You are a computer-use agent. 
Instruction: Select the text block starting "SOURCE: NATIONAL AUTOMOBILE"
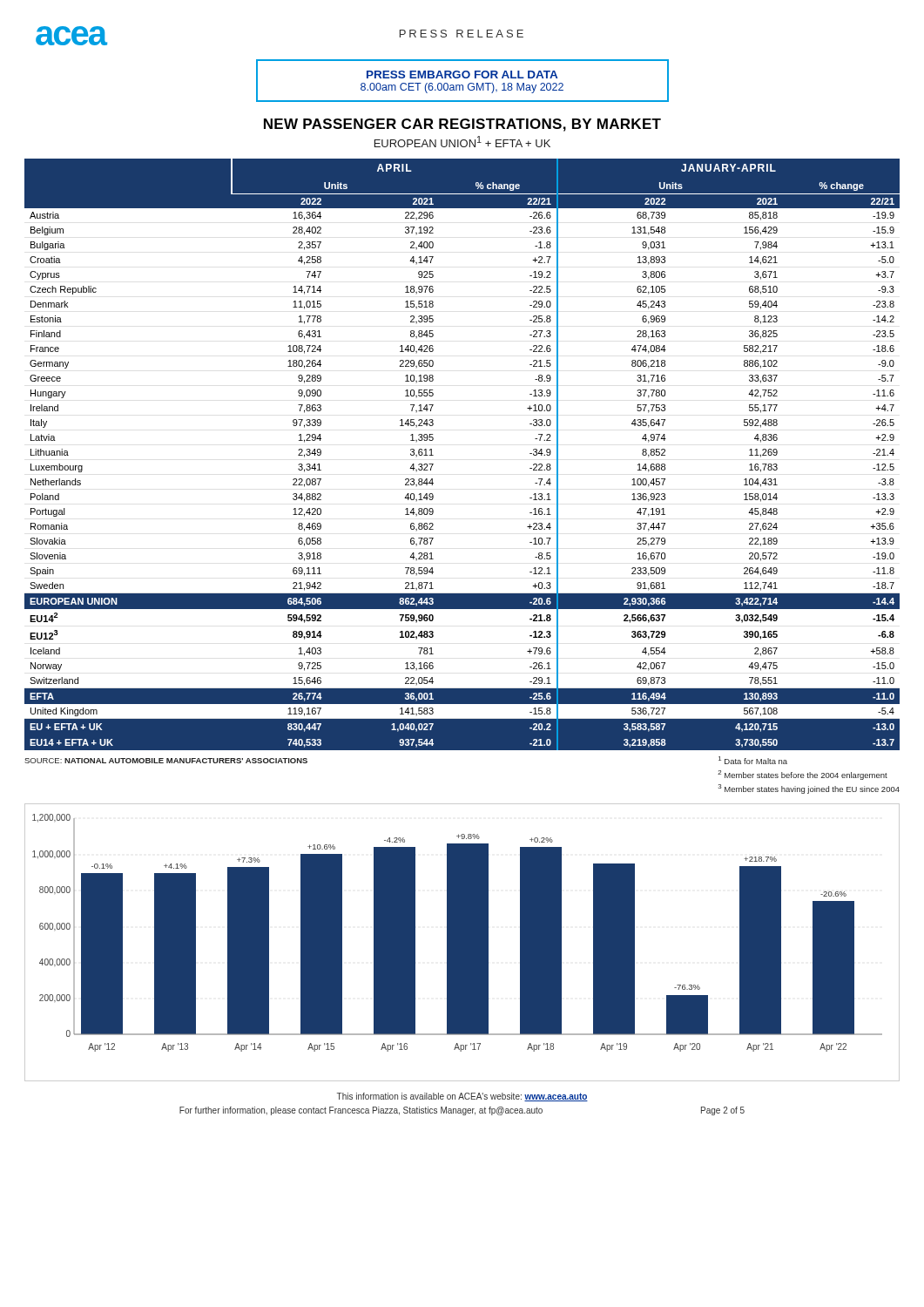(166, 760)
